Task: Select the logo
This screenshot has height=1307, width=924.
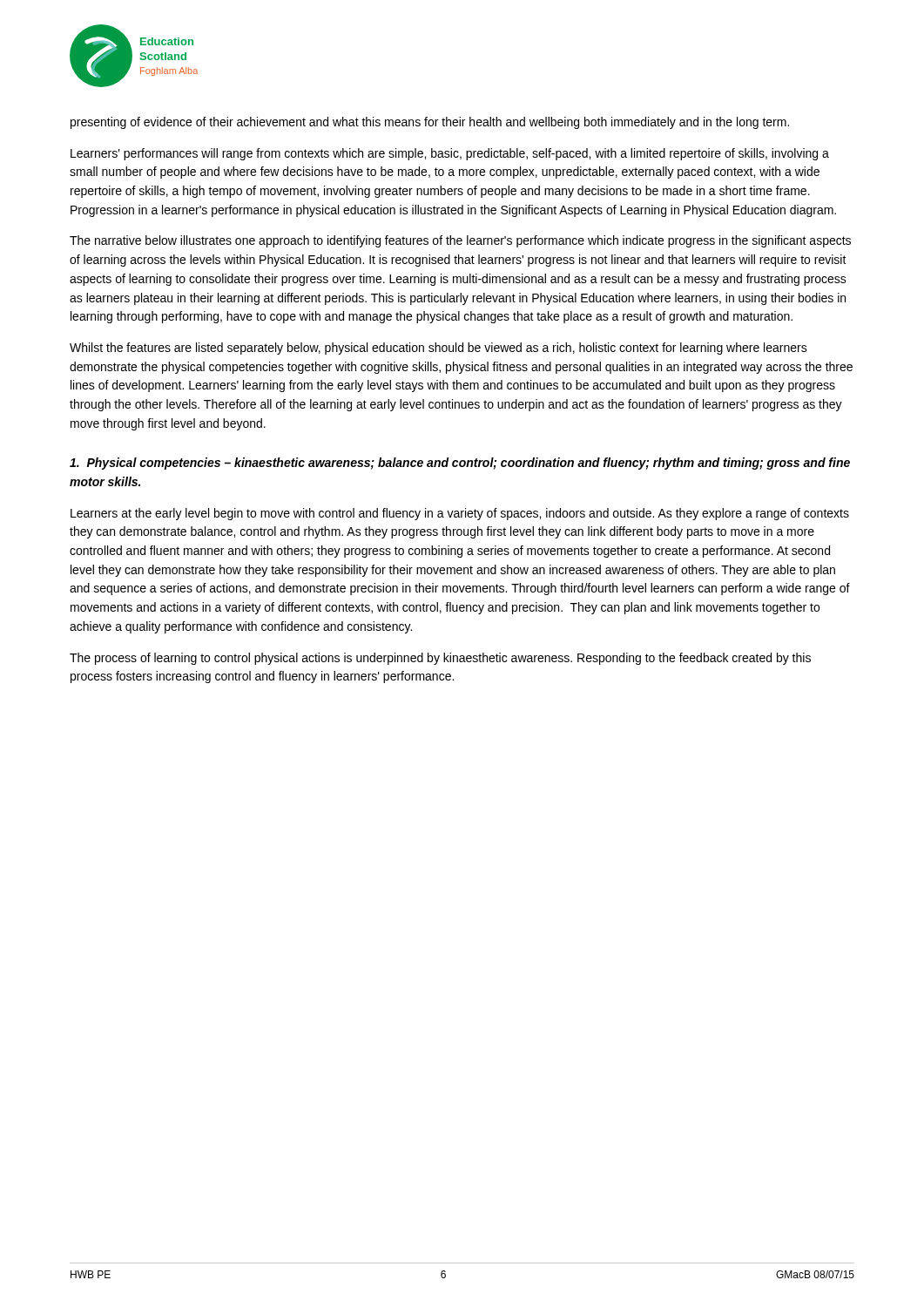Action: pyautogui.click(x=139, y=59)
